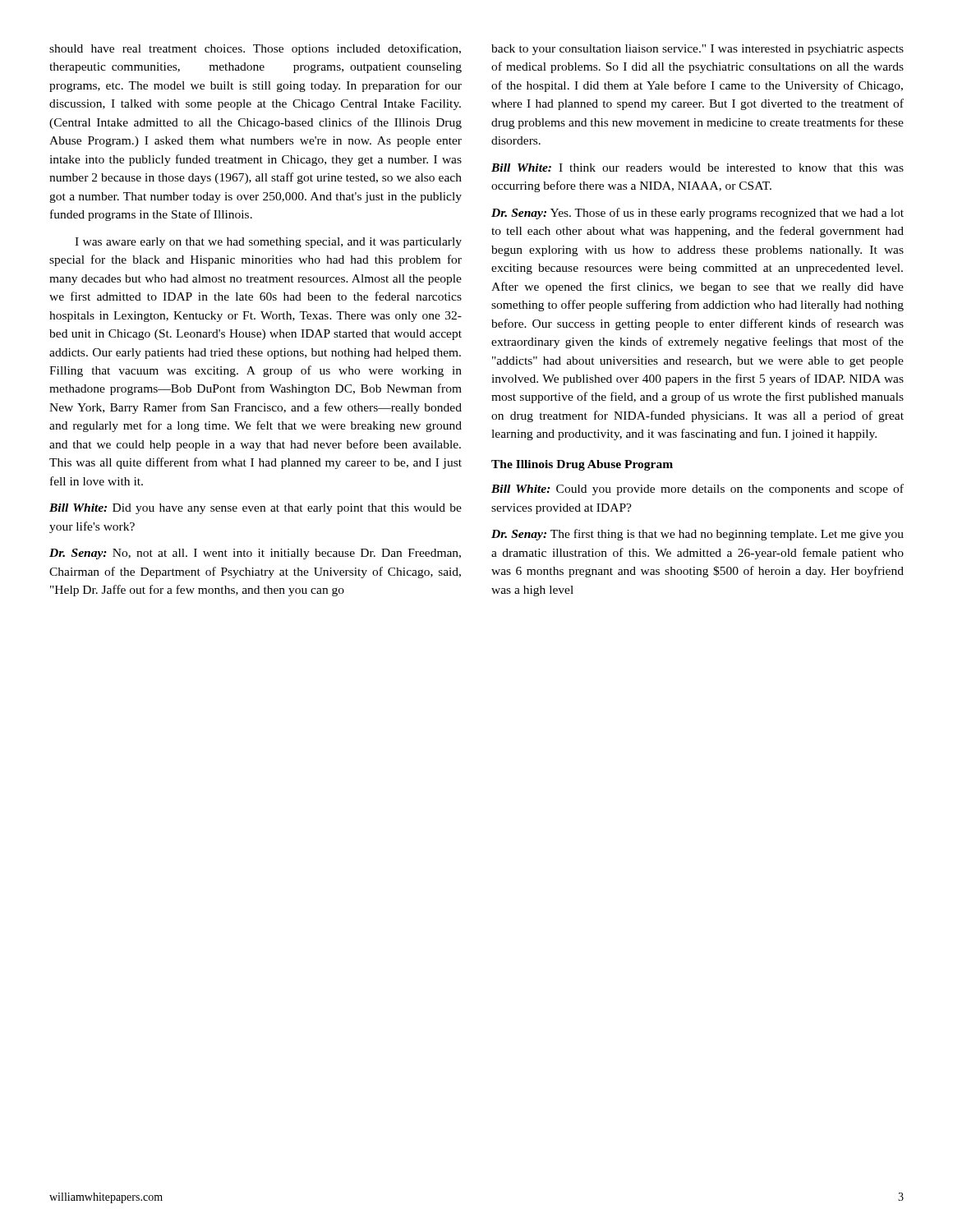Click the passage that begins "Bill White: Did you"

[x=255, y=517]
